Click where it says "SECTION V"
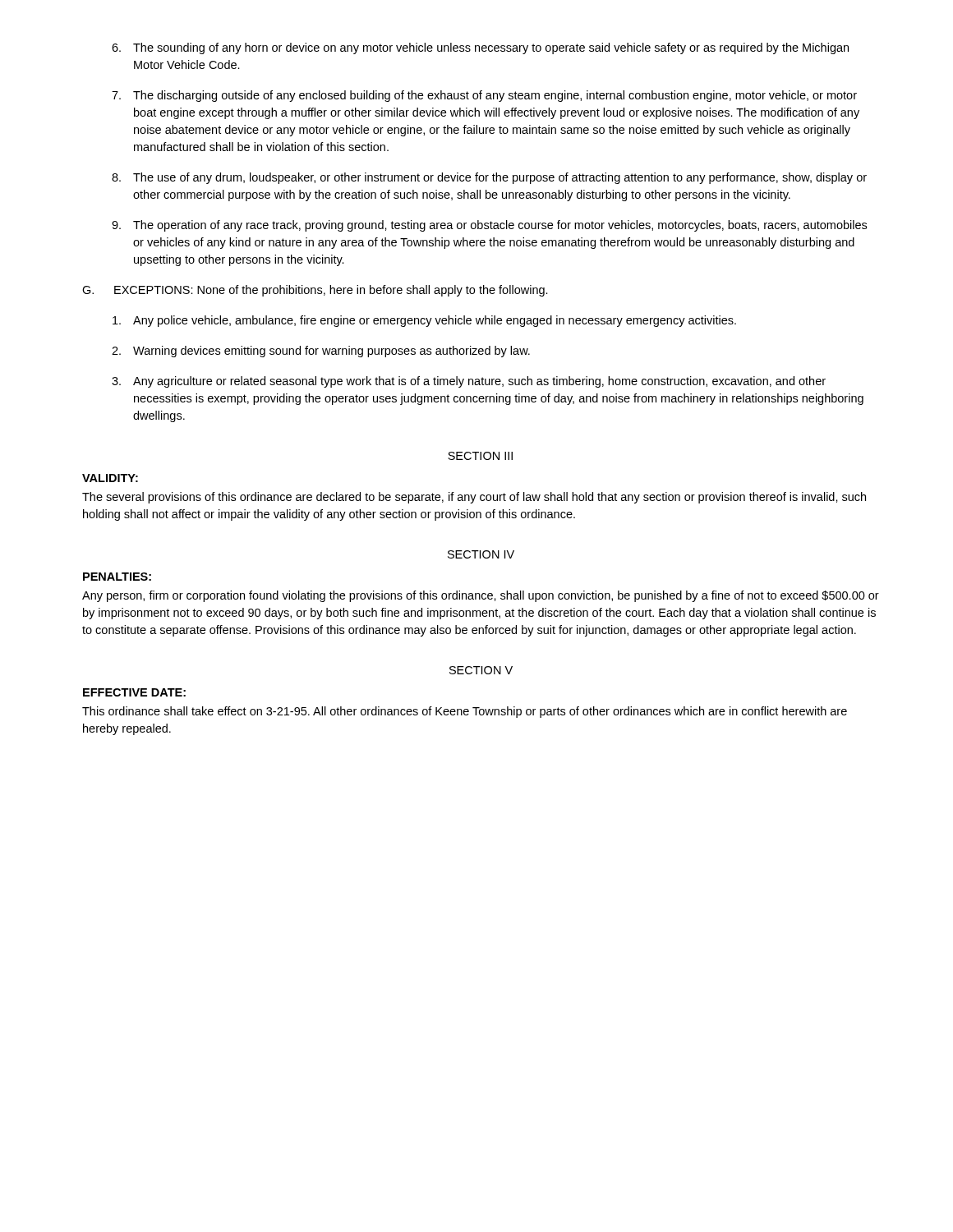The width and height of the screenshot is (953, 1232). pyautogui.click(x=481, y=671)
